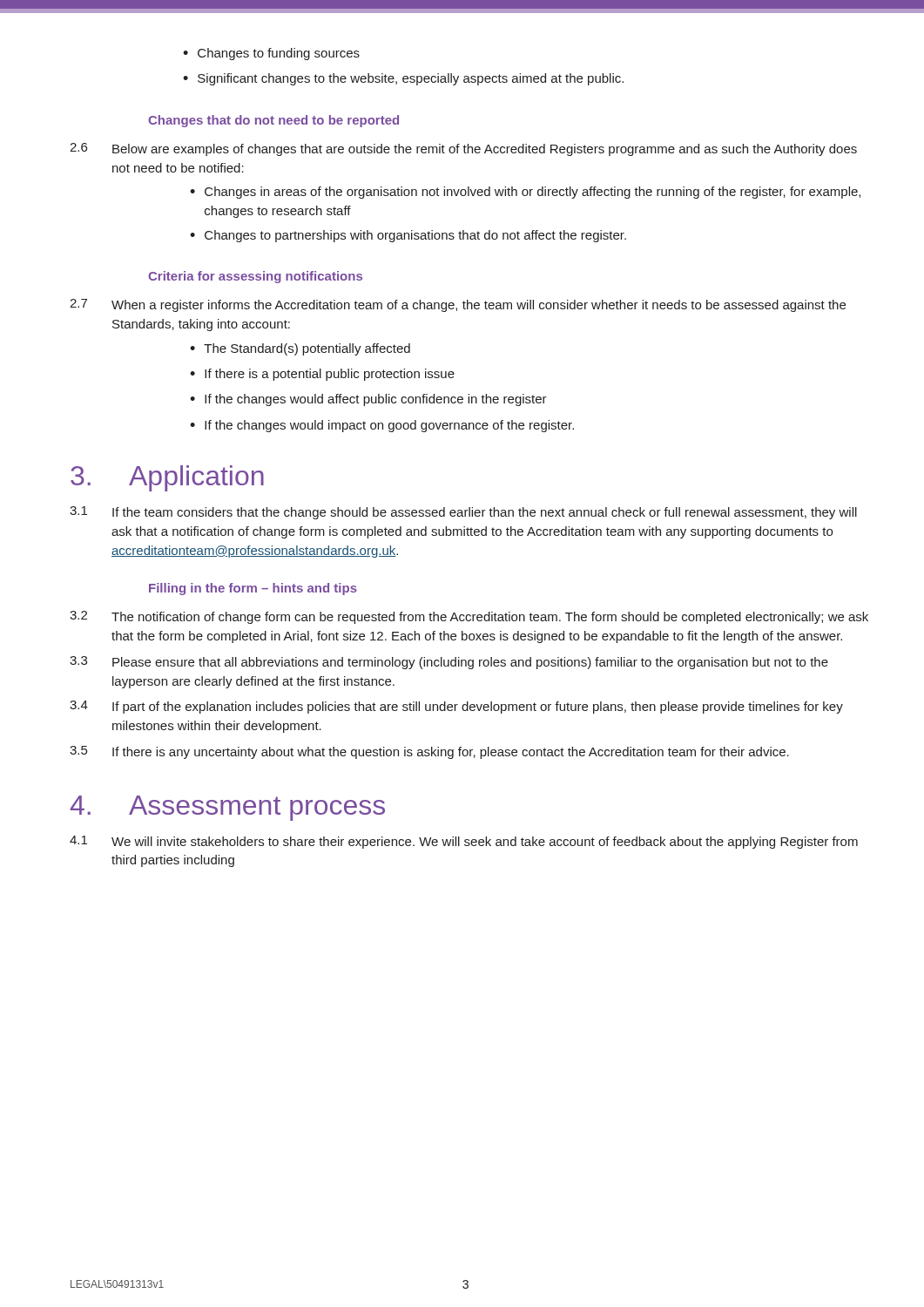Where is the passage that starts "Changes to partnerships"?
924x1307 pixels.
coord(416,235)
